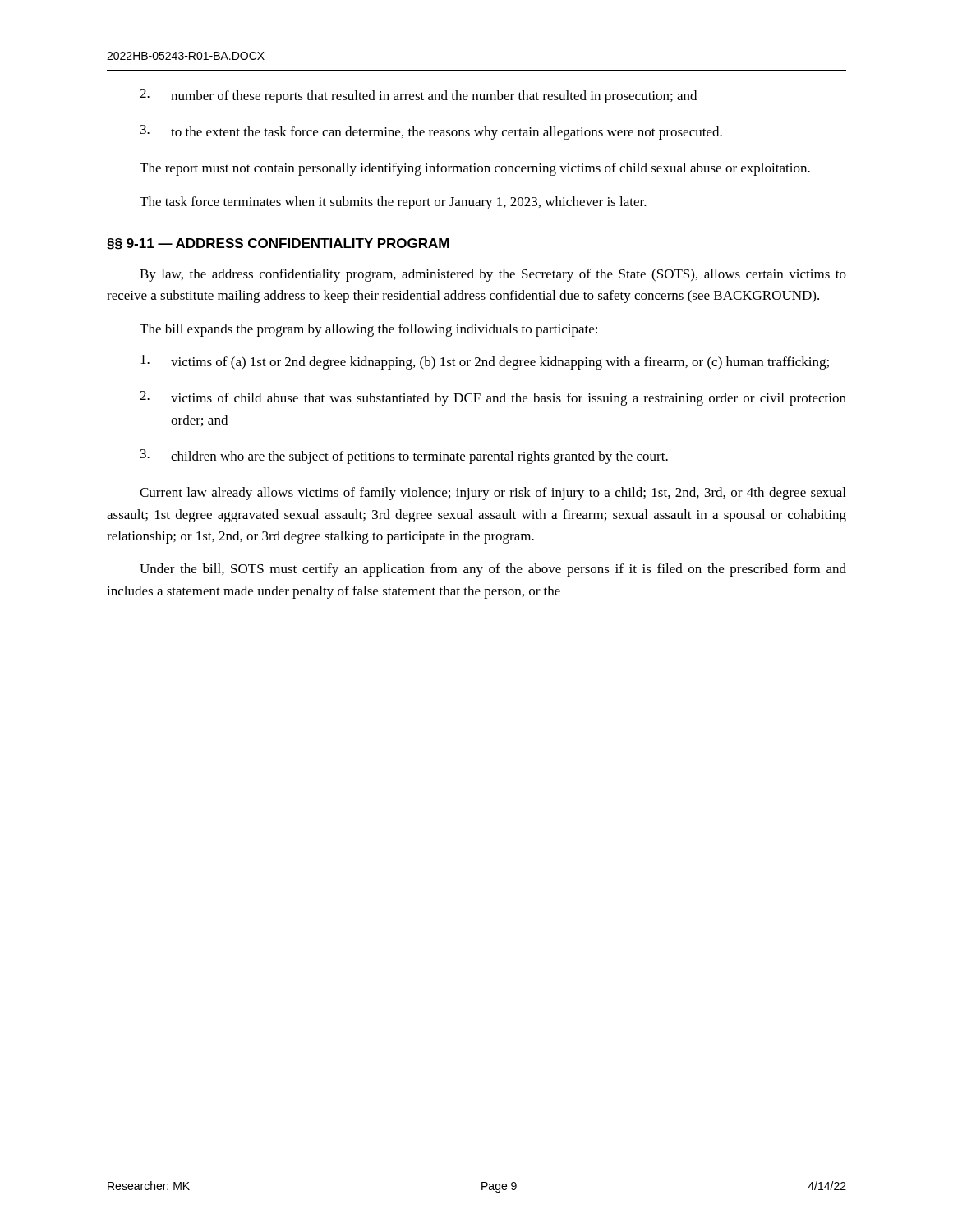Click on the region starting "The task force terminates when it submits the"
The width and height of the screenshot is (953, 1232).
coord(393,201)
